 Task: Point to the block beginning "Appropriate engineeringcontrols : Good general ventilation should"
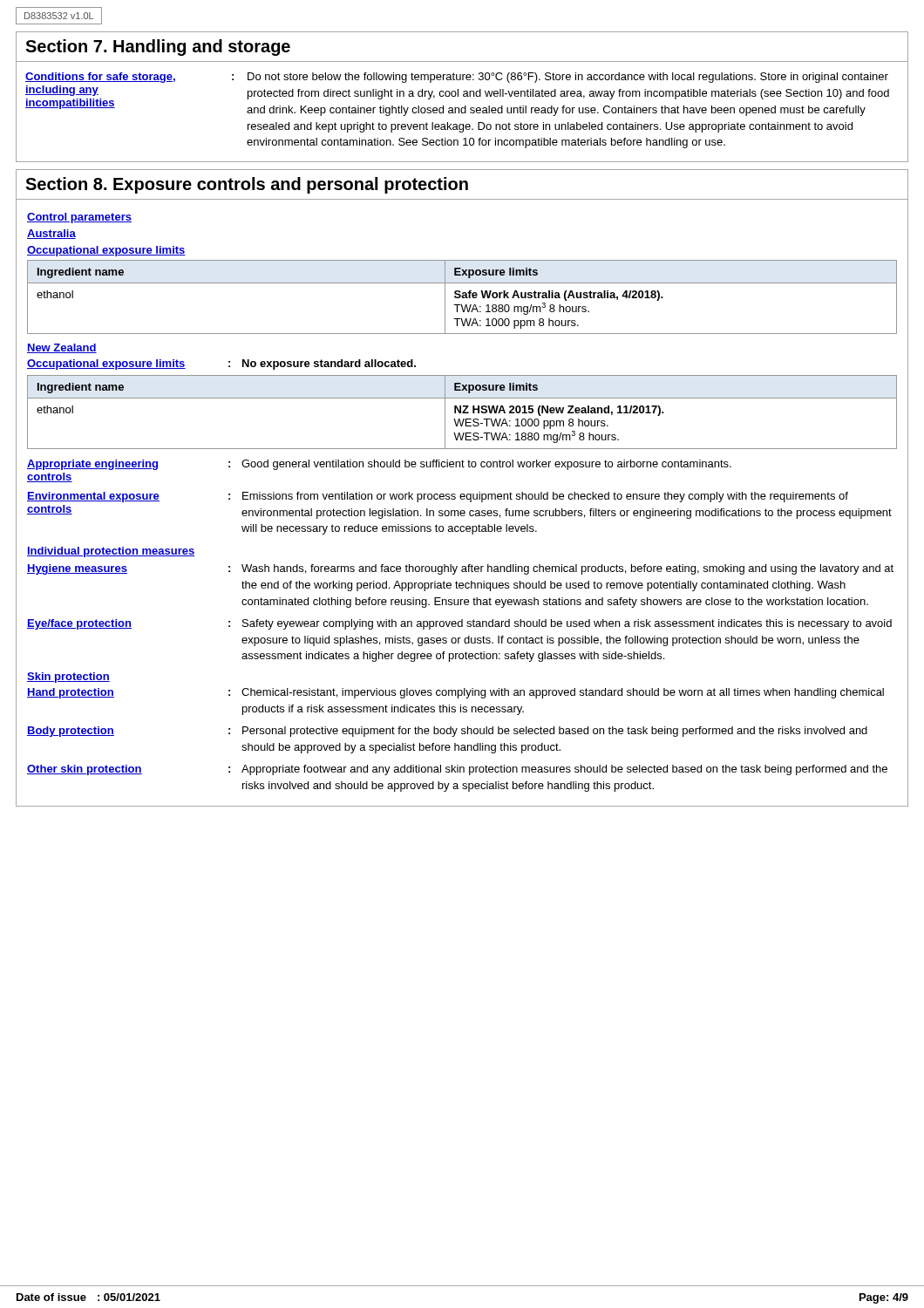[x=462, y=497]
